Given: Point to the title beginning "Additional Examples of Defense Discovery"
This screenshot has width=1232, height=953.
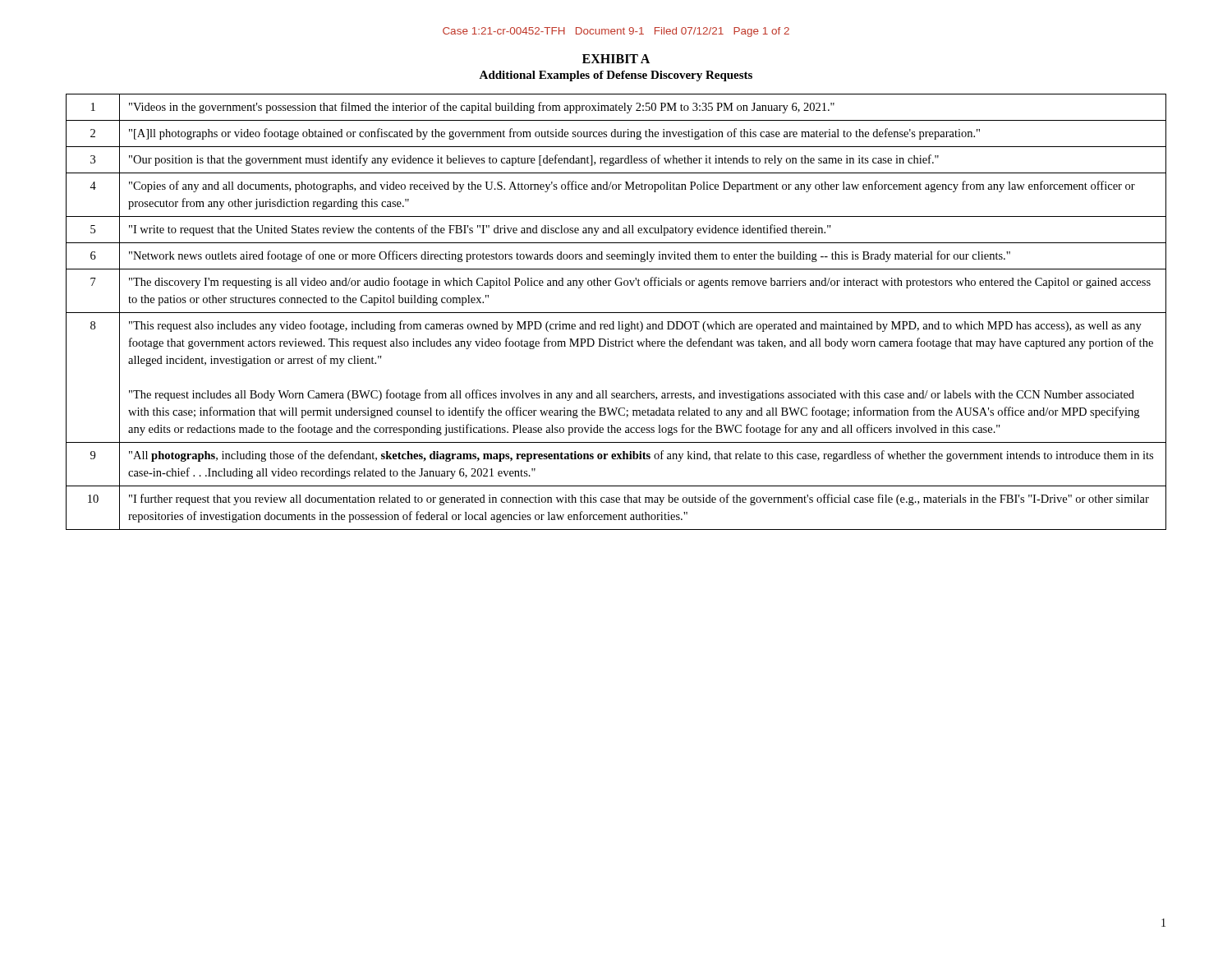Looking at the screenshot, I should pos(616,75).
